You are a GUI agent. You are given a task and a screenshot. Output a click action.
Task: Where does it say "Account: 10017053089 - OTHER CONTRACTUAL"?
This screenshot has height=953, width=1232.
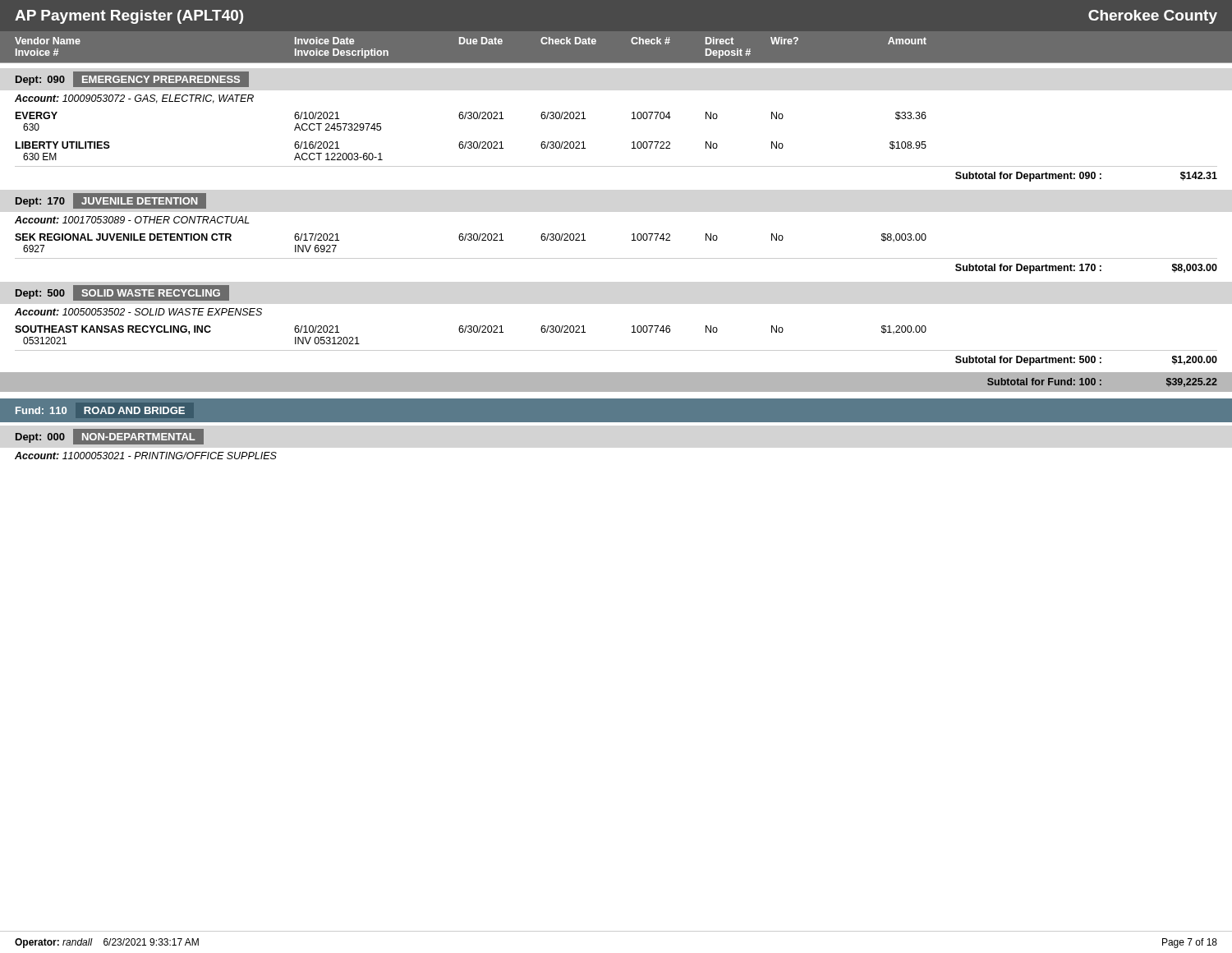132,220
